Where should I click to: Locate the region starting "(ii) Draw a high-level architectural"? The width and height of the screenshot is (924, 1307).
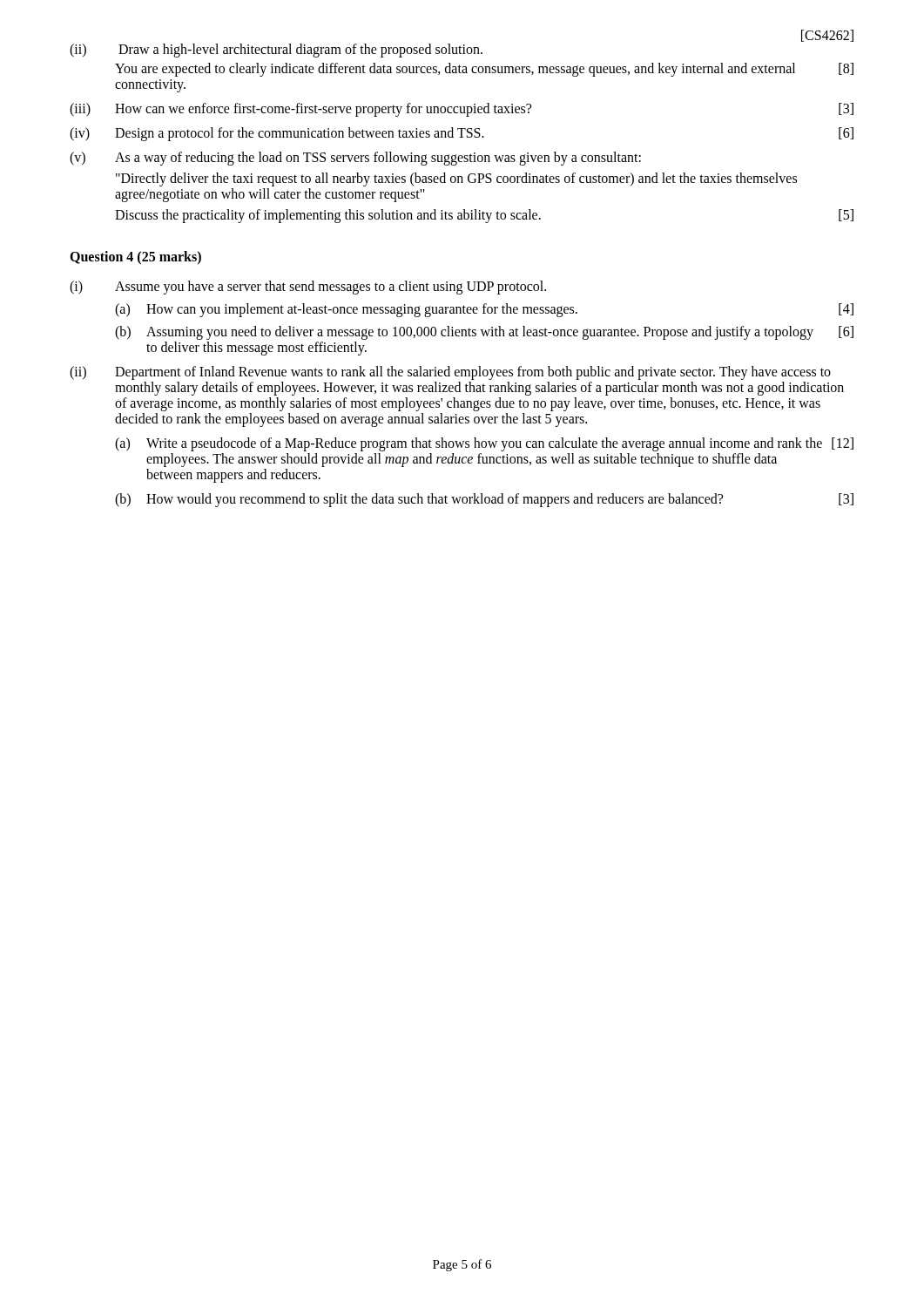tap(462, 67)
